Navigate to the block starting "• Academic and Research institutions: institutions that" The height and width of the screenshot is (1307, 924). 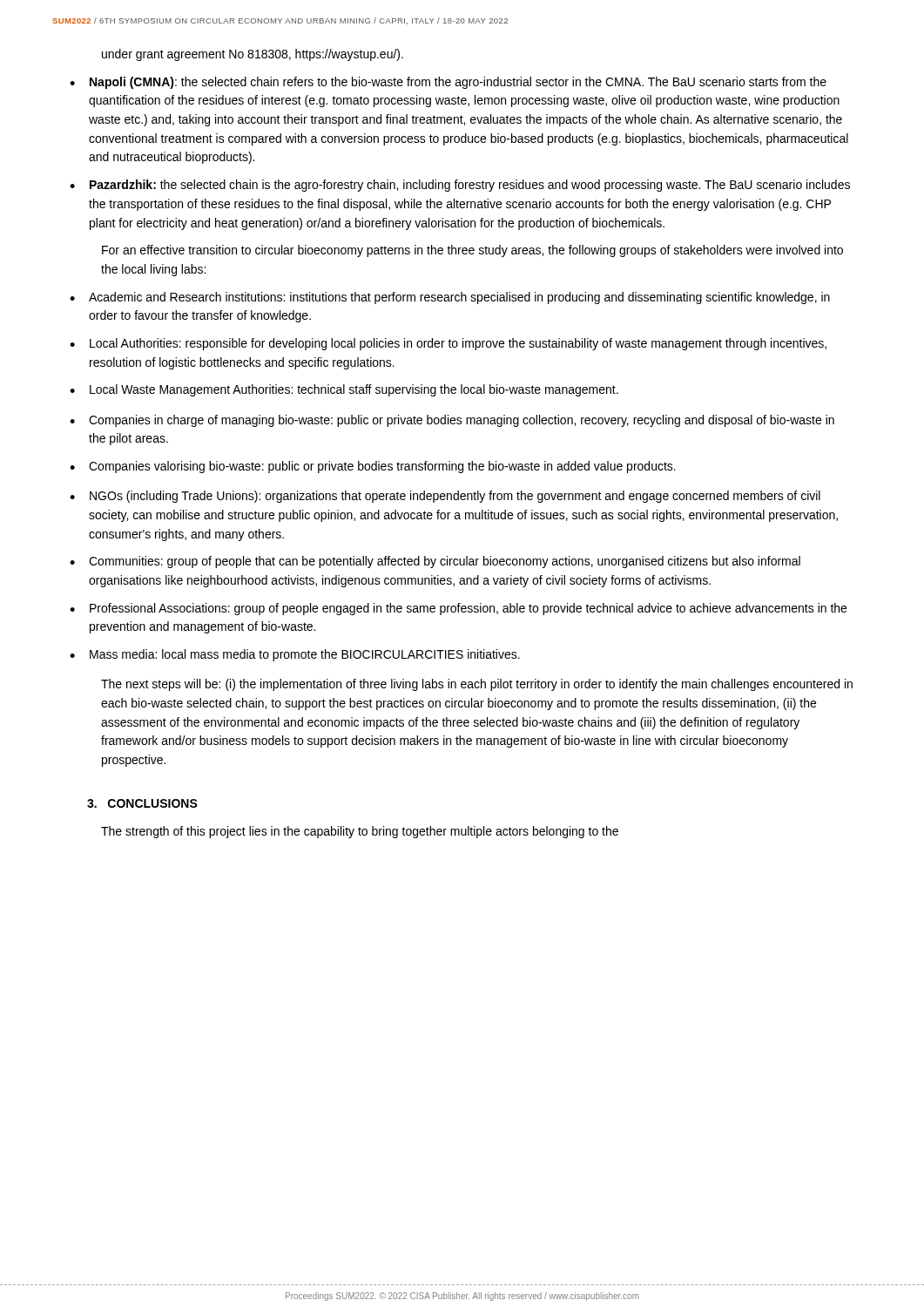click(x=462, y=307)
